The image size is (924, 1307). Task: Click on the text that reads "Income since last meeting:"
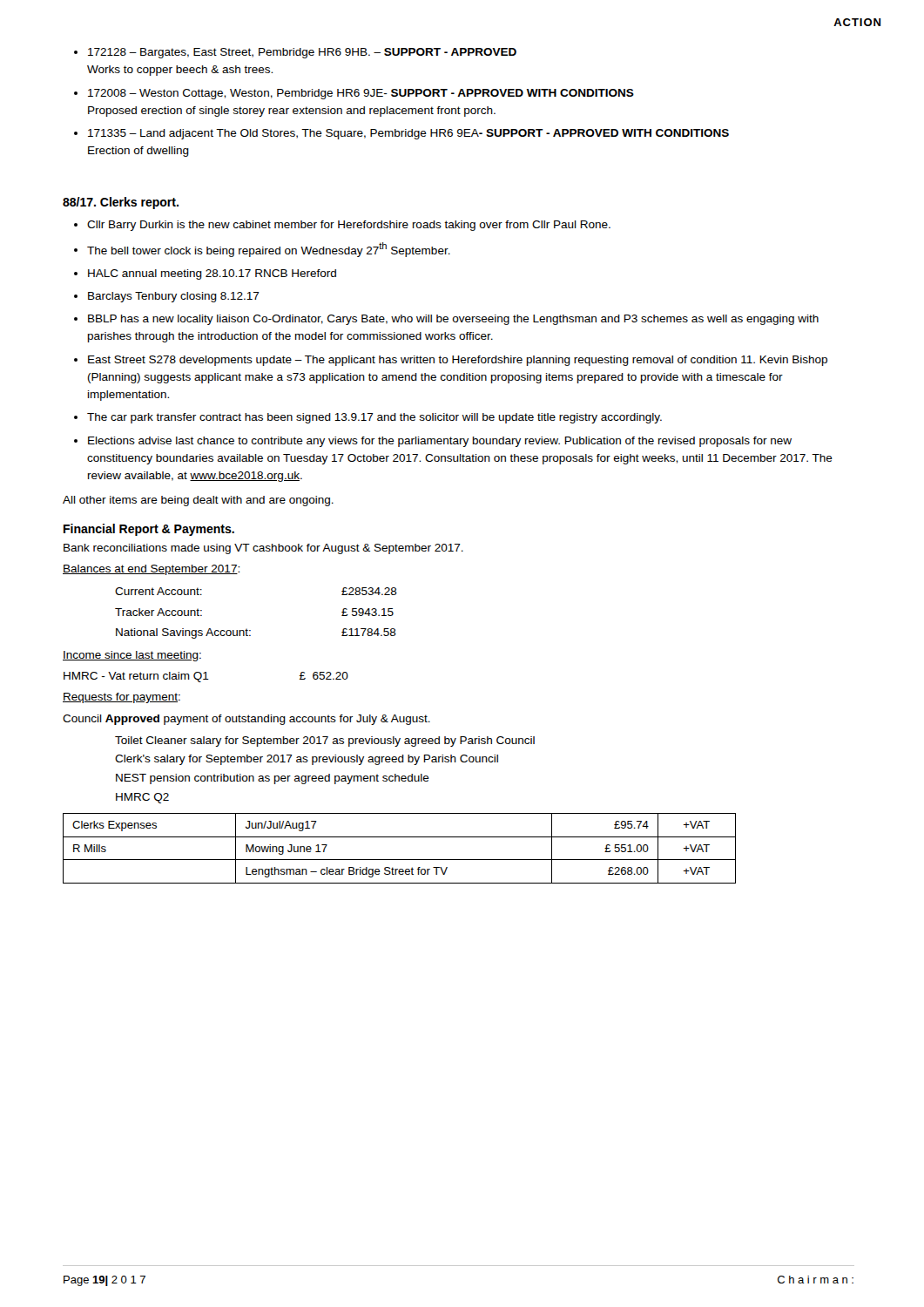[x=132, y=655]
